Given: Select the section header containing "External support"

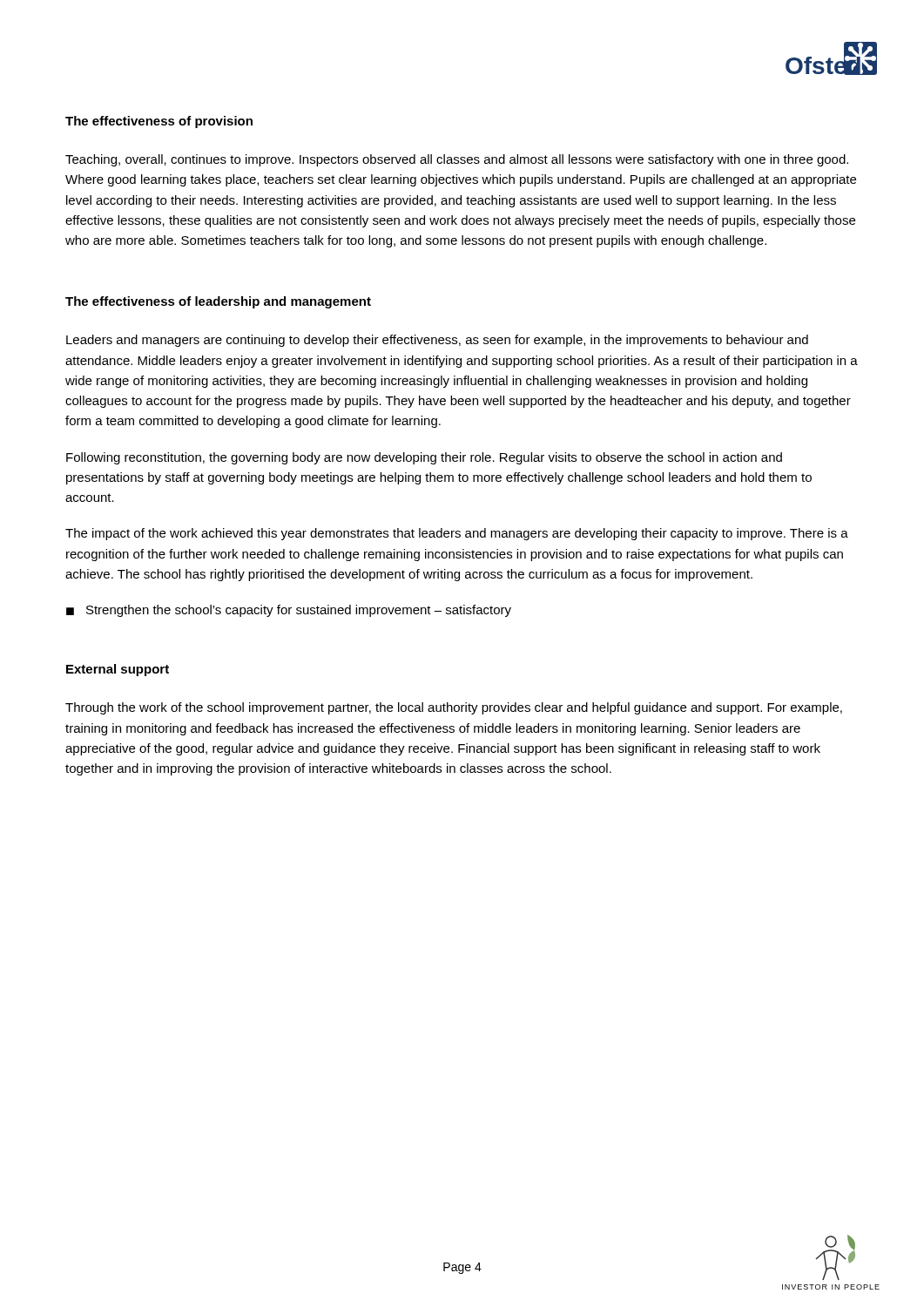Looking at the screenshot, I should [x=117, y=669].
